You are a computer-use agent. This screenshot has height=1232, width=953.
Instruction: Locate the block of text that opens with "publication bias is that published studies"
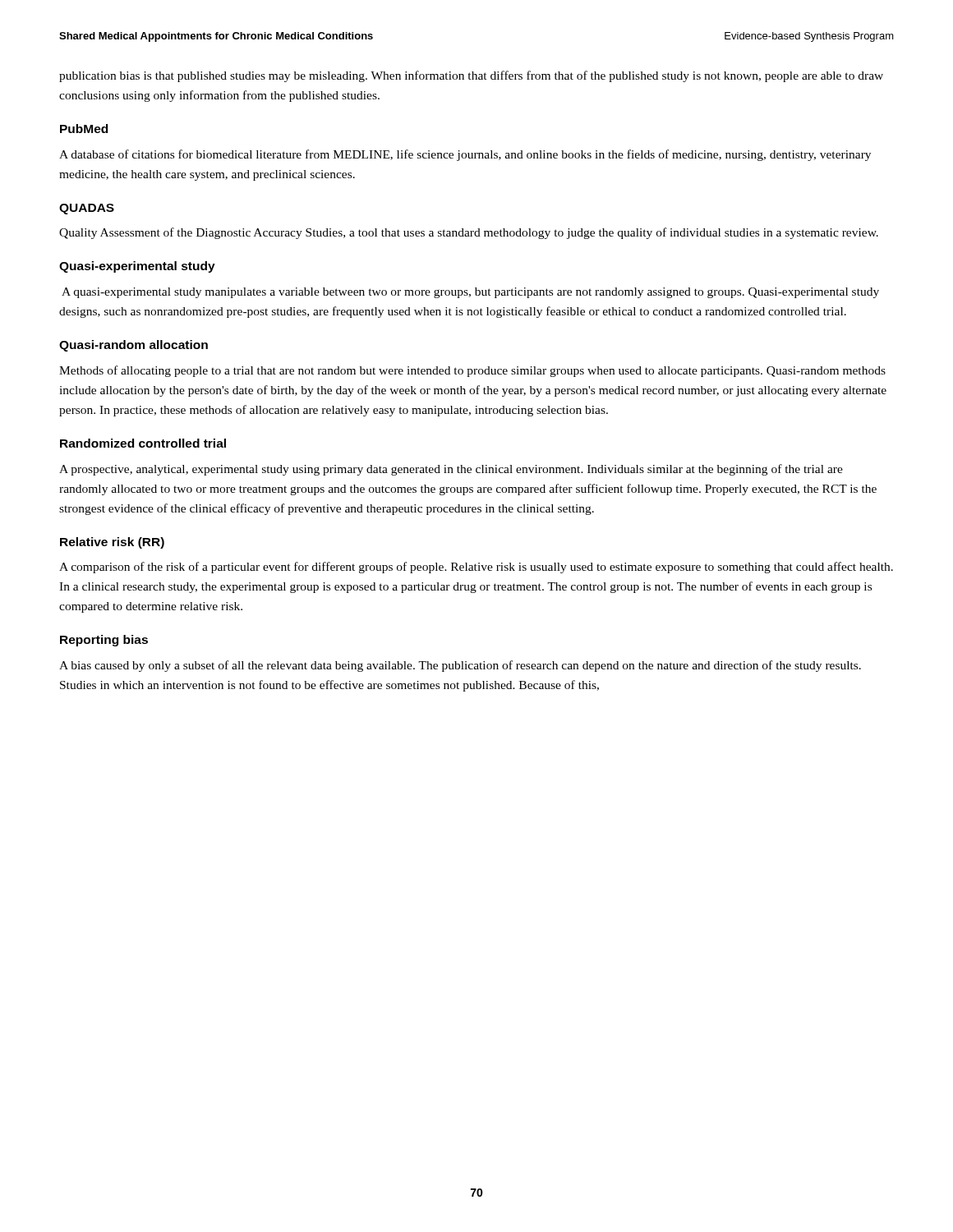tap(471, 85)
